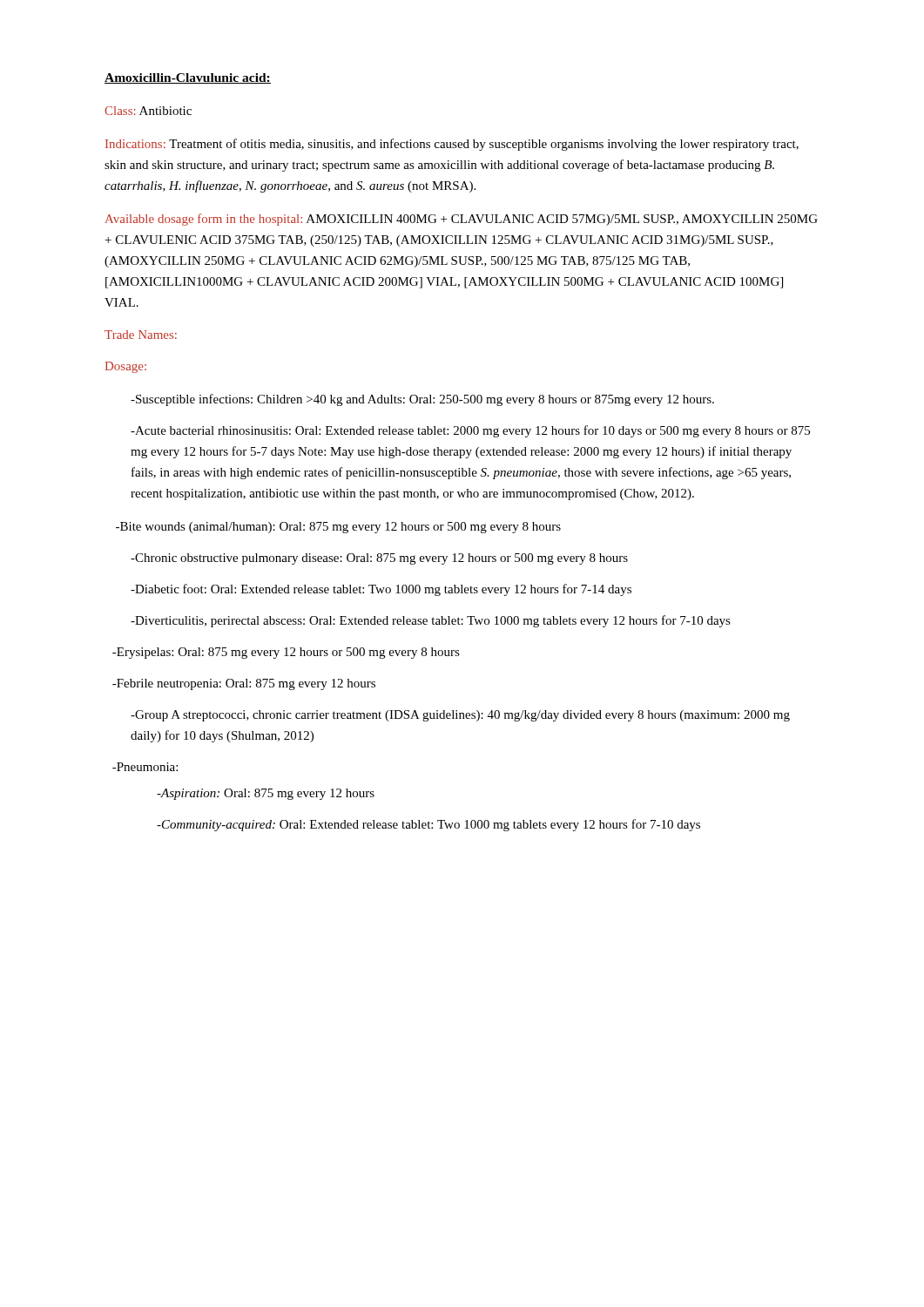Screen dimensions: 1307x924
Task: Click on the text block starting "Amoxicillin-Clavulunic acid:"
Action: click(188, 77)
